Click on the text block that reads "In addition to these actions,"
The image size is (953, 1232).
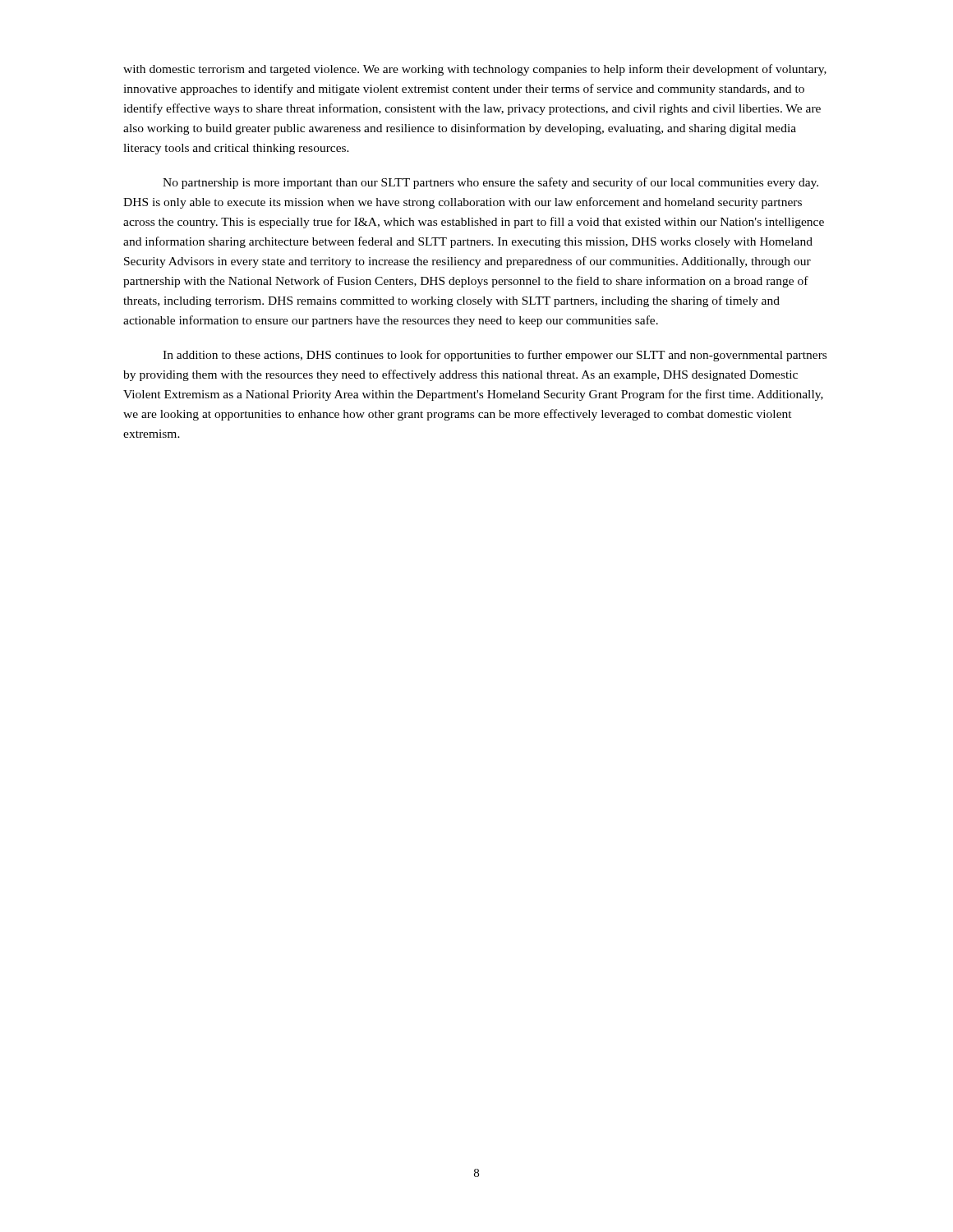[x=475, y=394]
